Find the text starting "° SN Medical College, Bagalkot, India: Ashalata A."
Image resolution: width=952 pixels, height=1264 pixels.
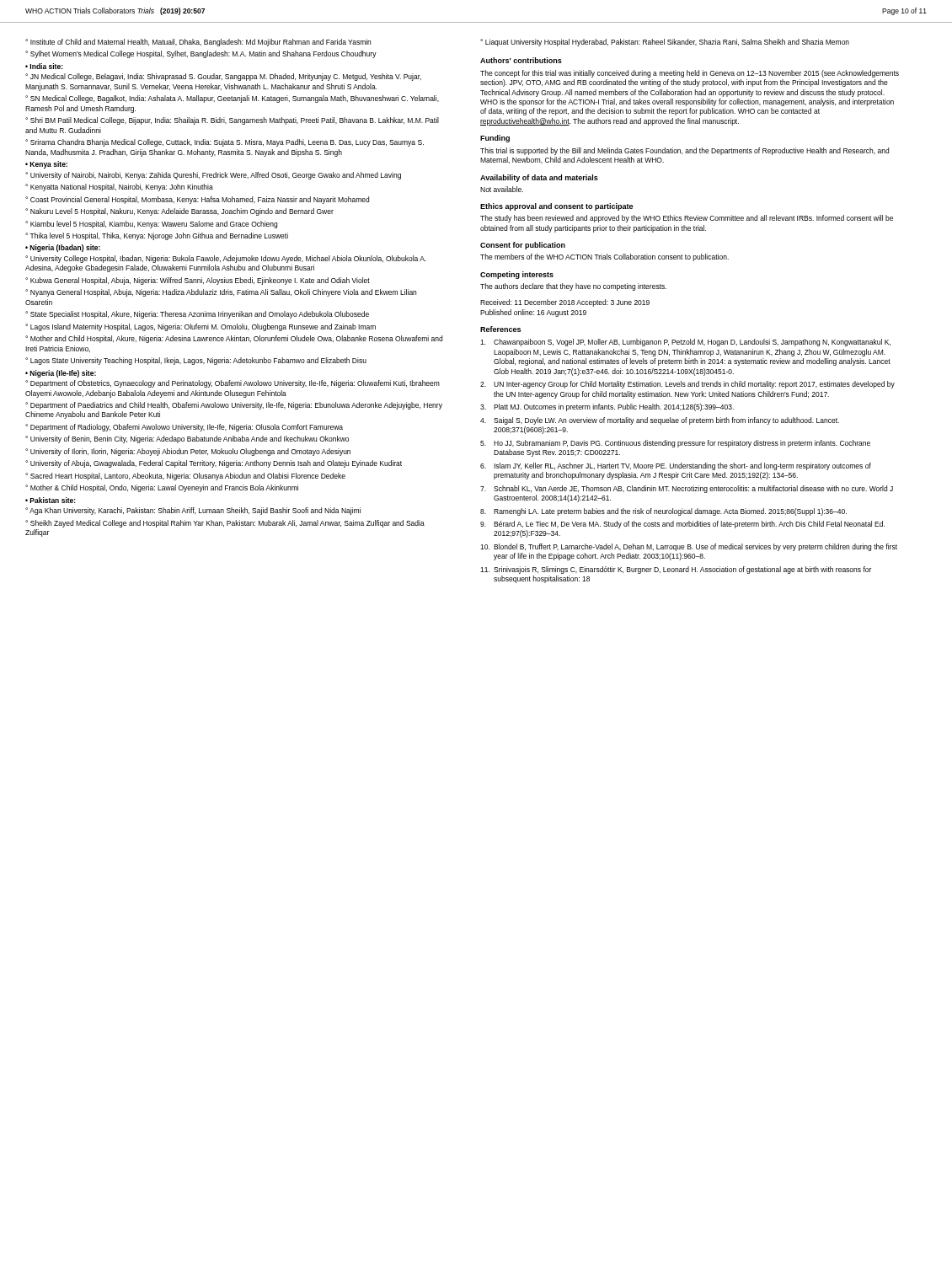point(232,104)
